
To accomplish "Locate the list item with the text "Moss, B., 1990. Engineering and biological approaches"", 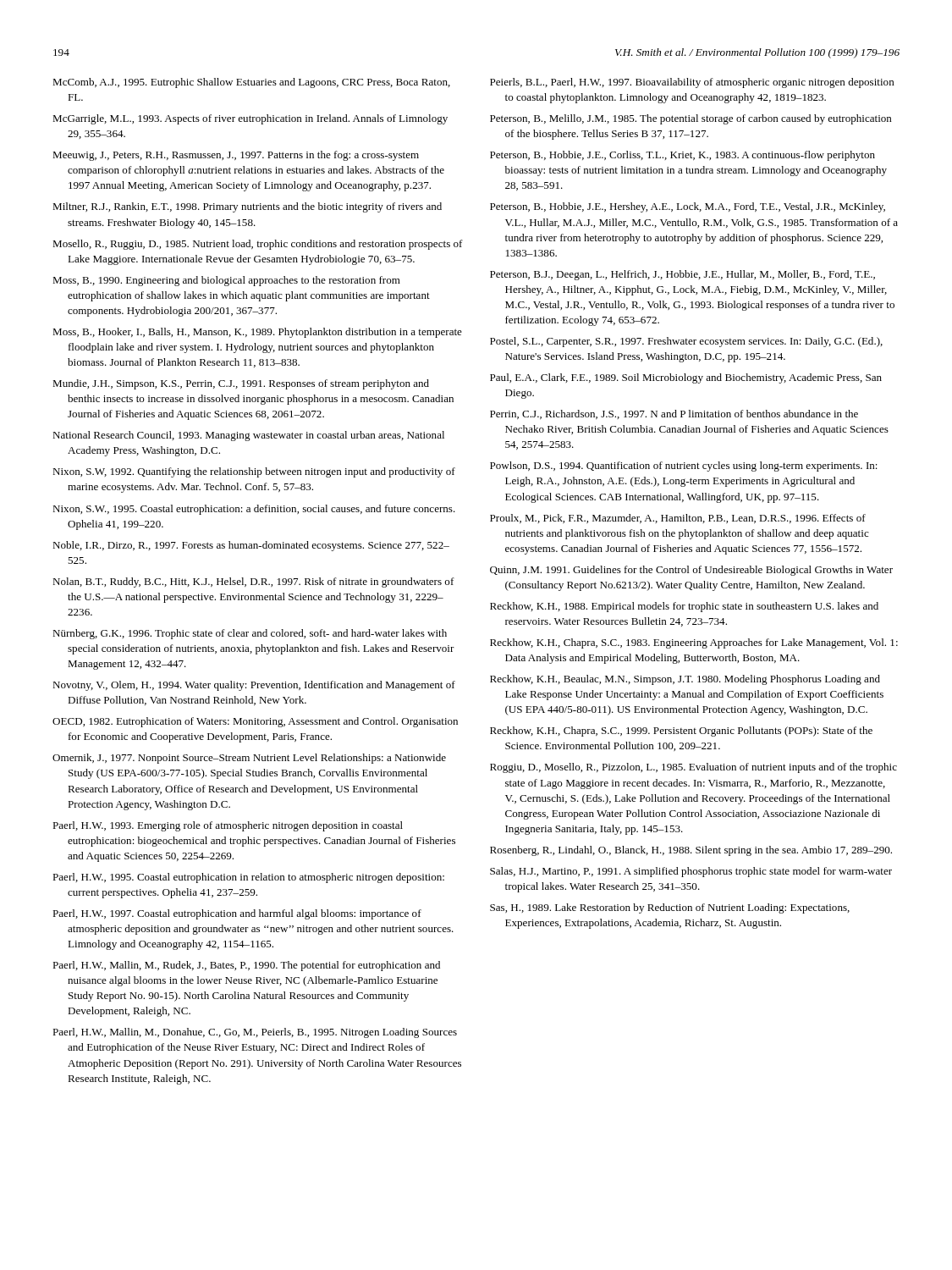I will pos(241,295).
